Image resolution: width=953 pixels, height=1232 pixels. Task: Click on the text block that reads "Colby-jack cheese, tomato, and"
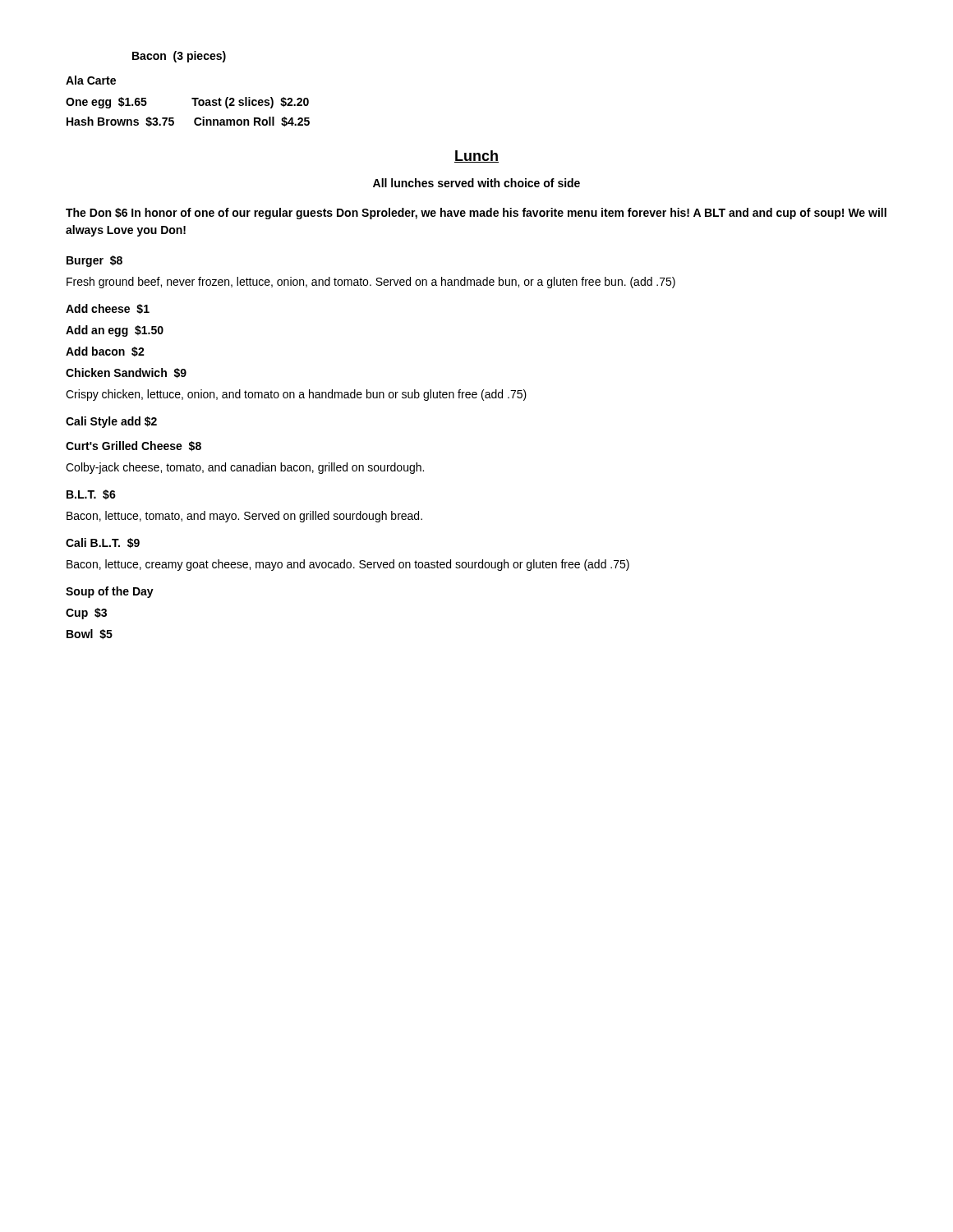coord(245,467)
